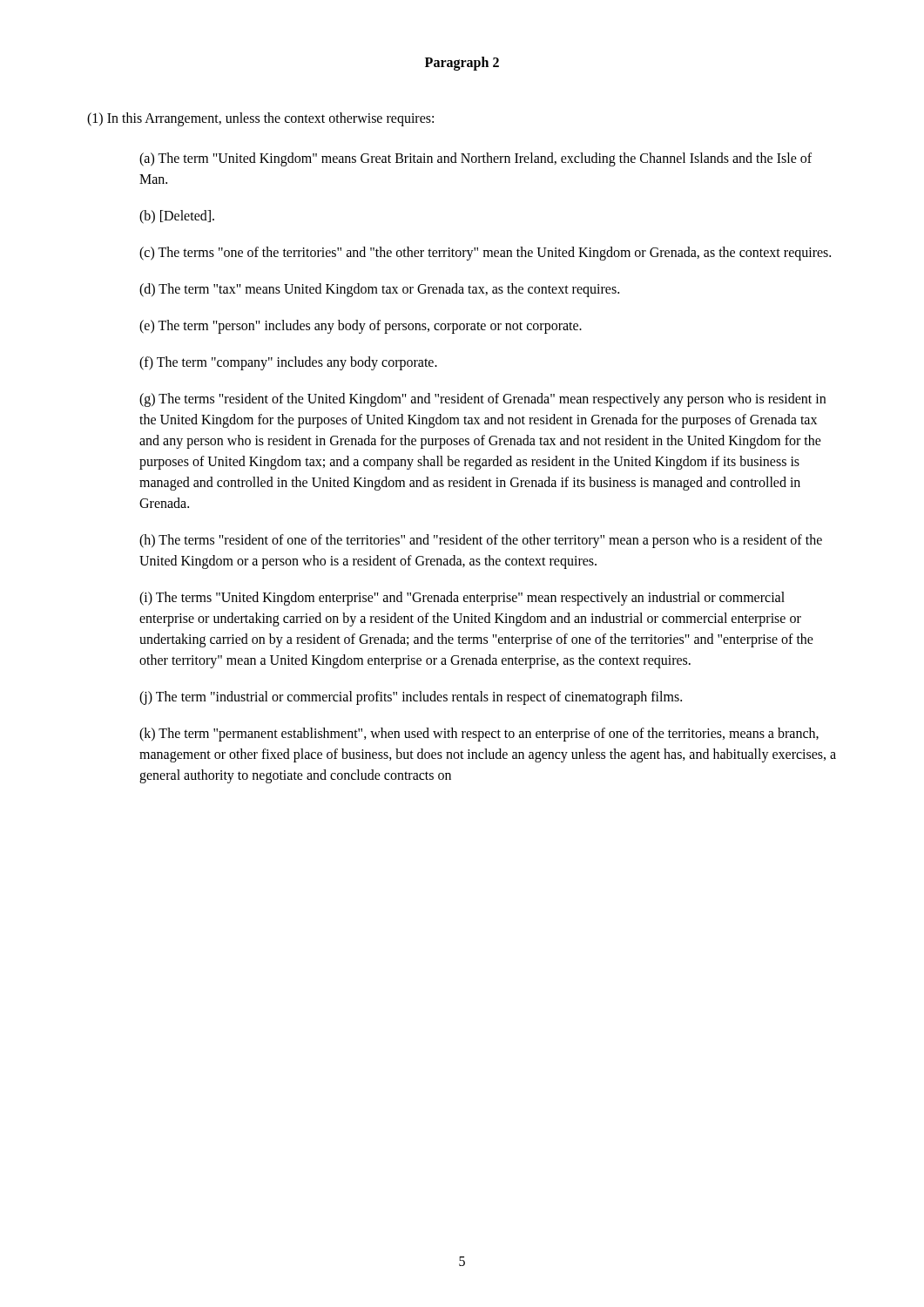Find the passage starting "(e) The term "person" includes any body of"
The width and height of the screenshot is (924, 1307).
[x=361, y=325]
